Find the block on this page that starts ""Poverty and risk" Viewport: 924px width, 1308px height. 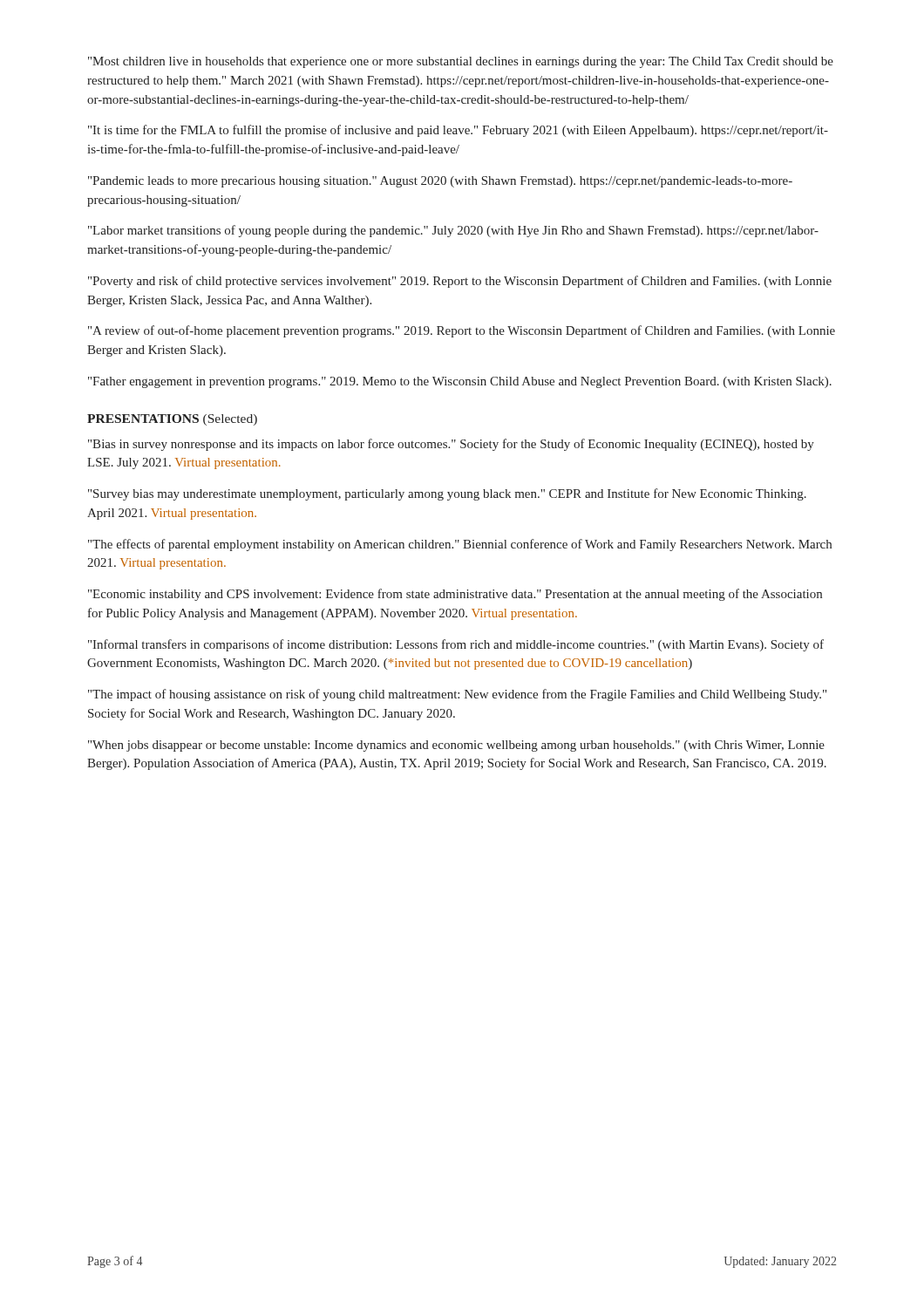[x=459, y=290]
